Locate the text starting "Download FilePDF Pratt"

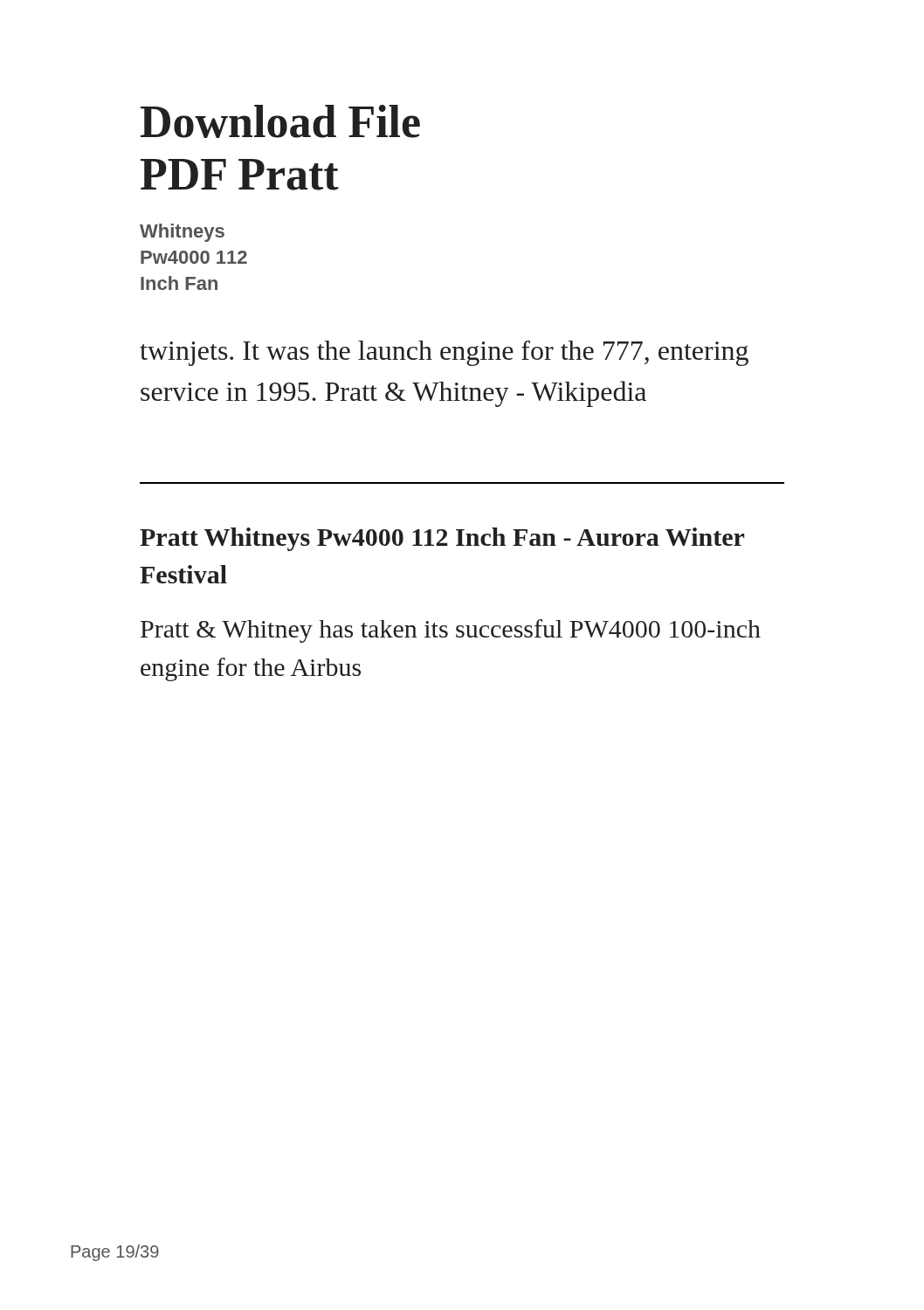point(280,148)
